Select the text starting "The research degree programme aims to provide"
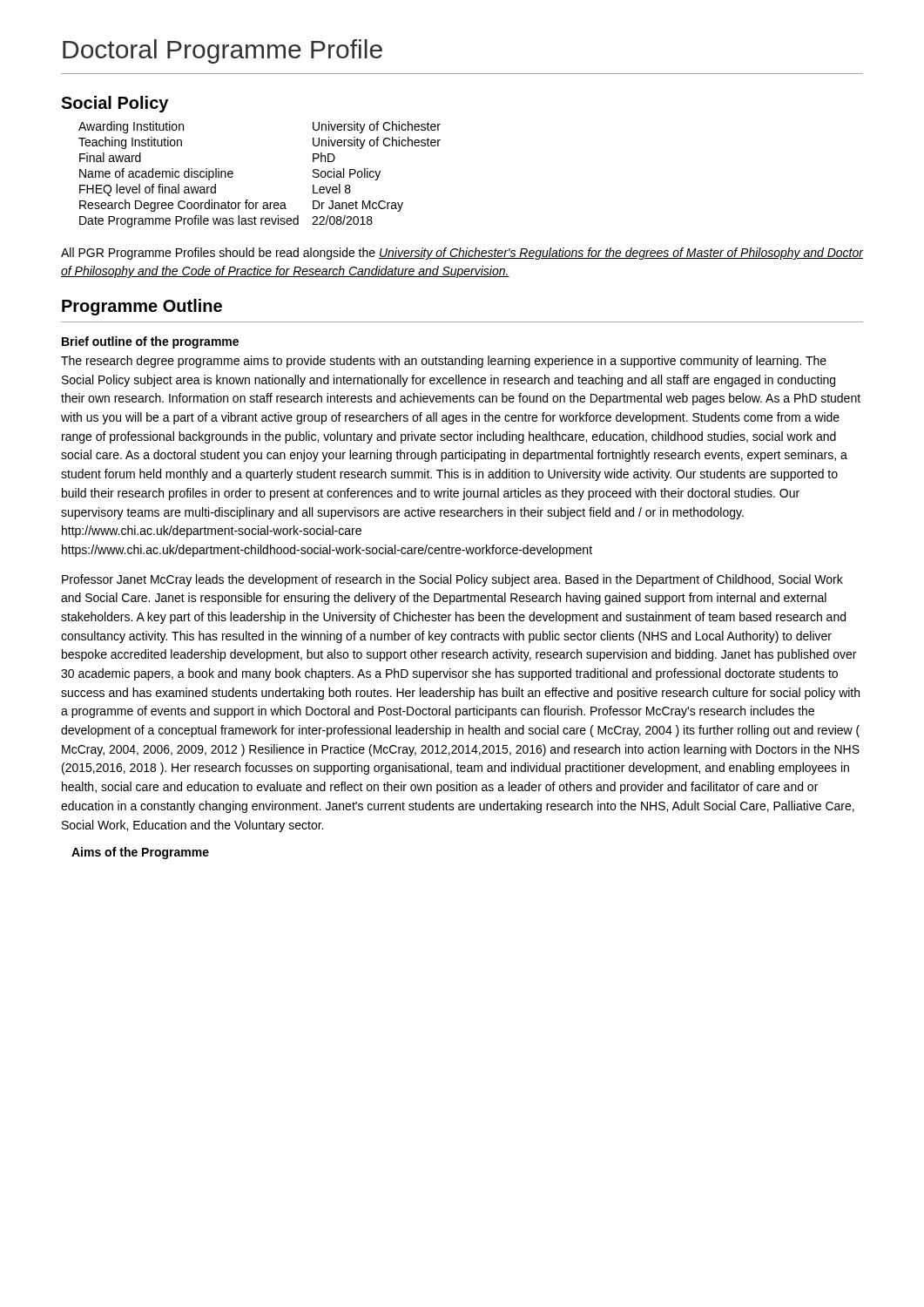The width and height of the screenshot is (924, 1307). (462, 456)
